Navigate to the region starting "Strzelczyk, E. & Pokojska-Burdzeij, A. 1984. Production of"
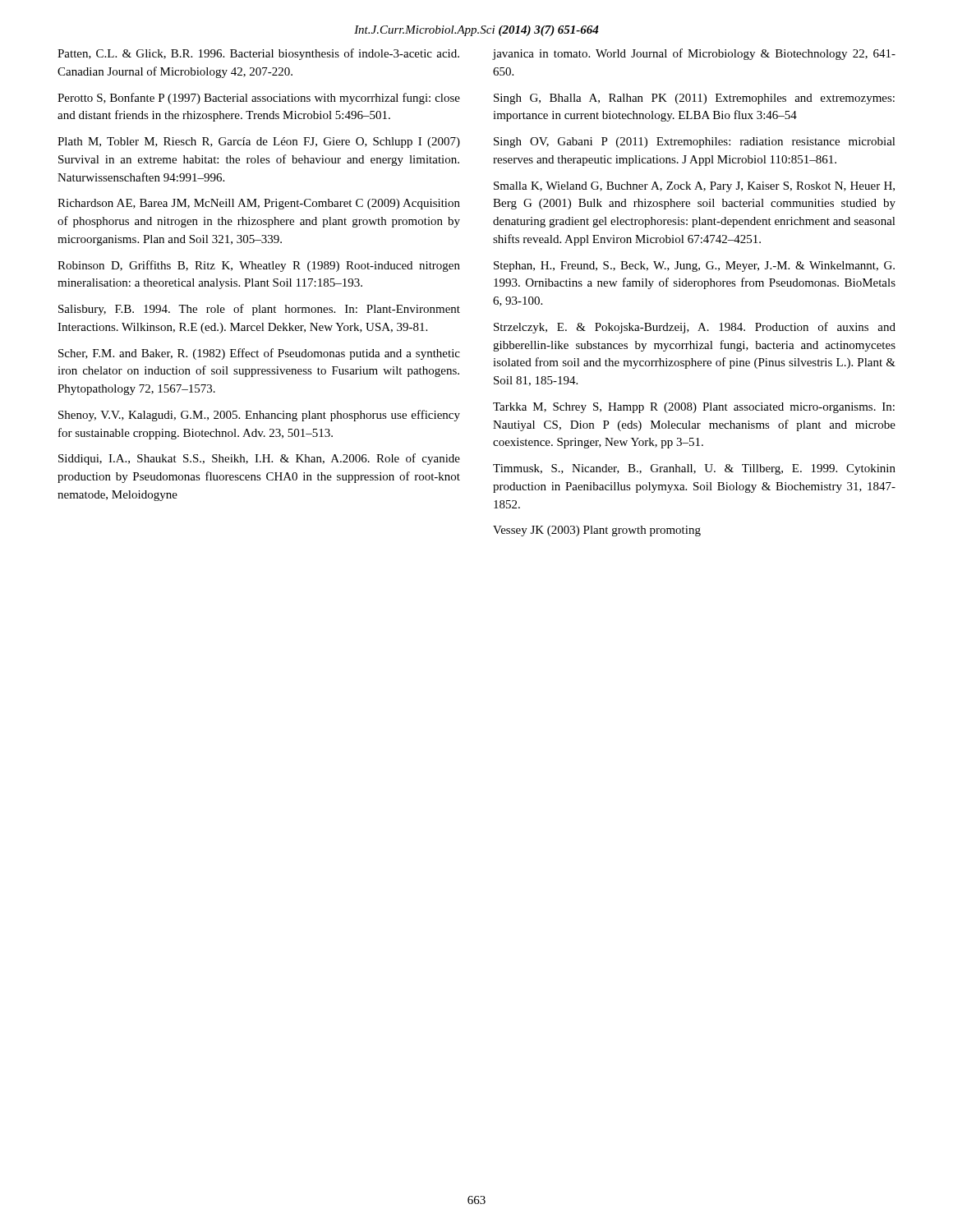 [x=694, y=353]
